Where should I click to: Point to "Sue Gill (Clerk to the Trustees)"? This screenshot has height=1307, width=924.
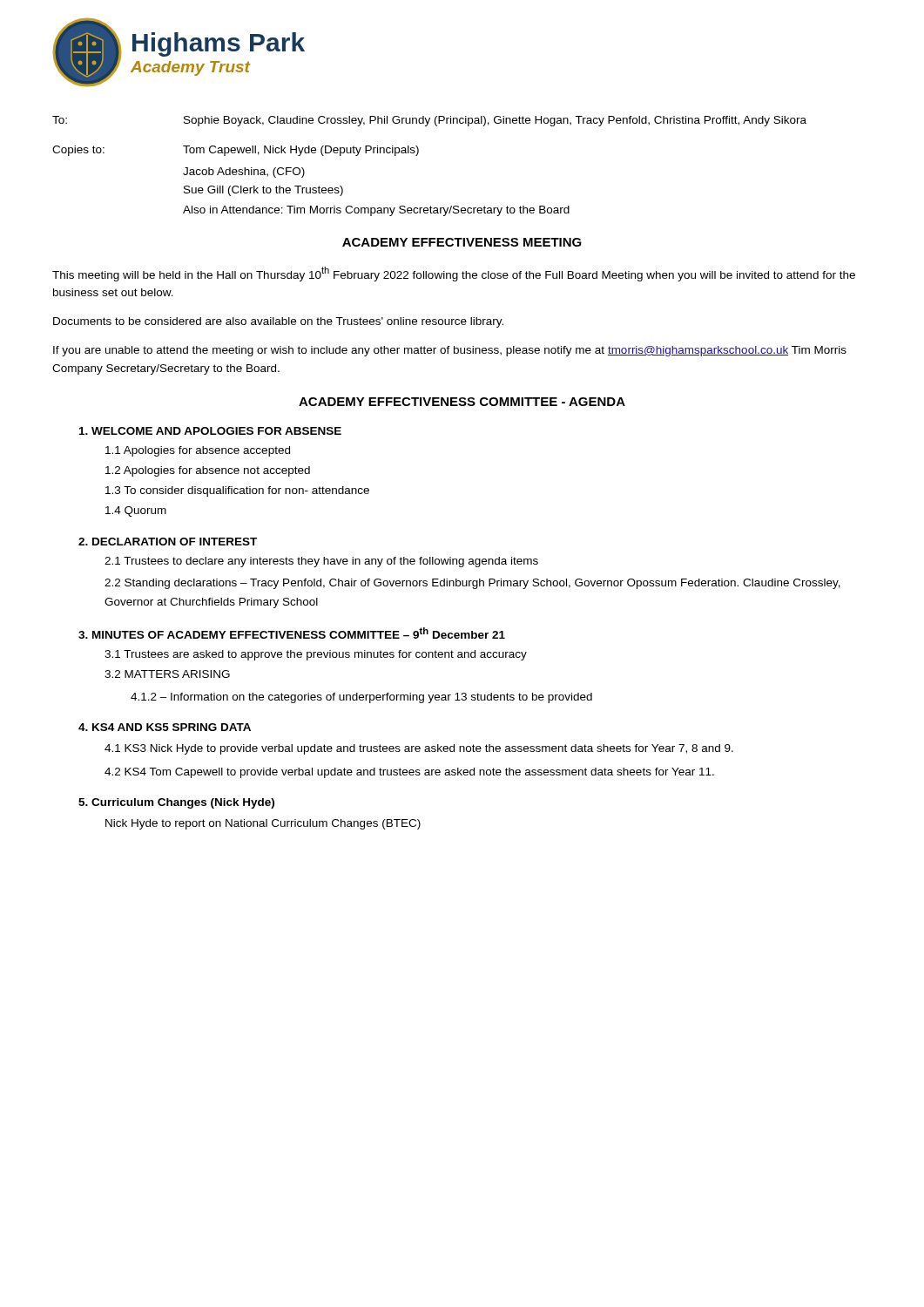click(263, 189)
